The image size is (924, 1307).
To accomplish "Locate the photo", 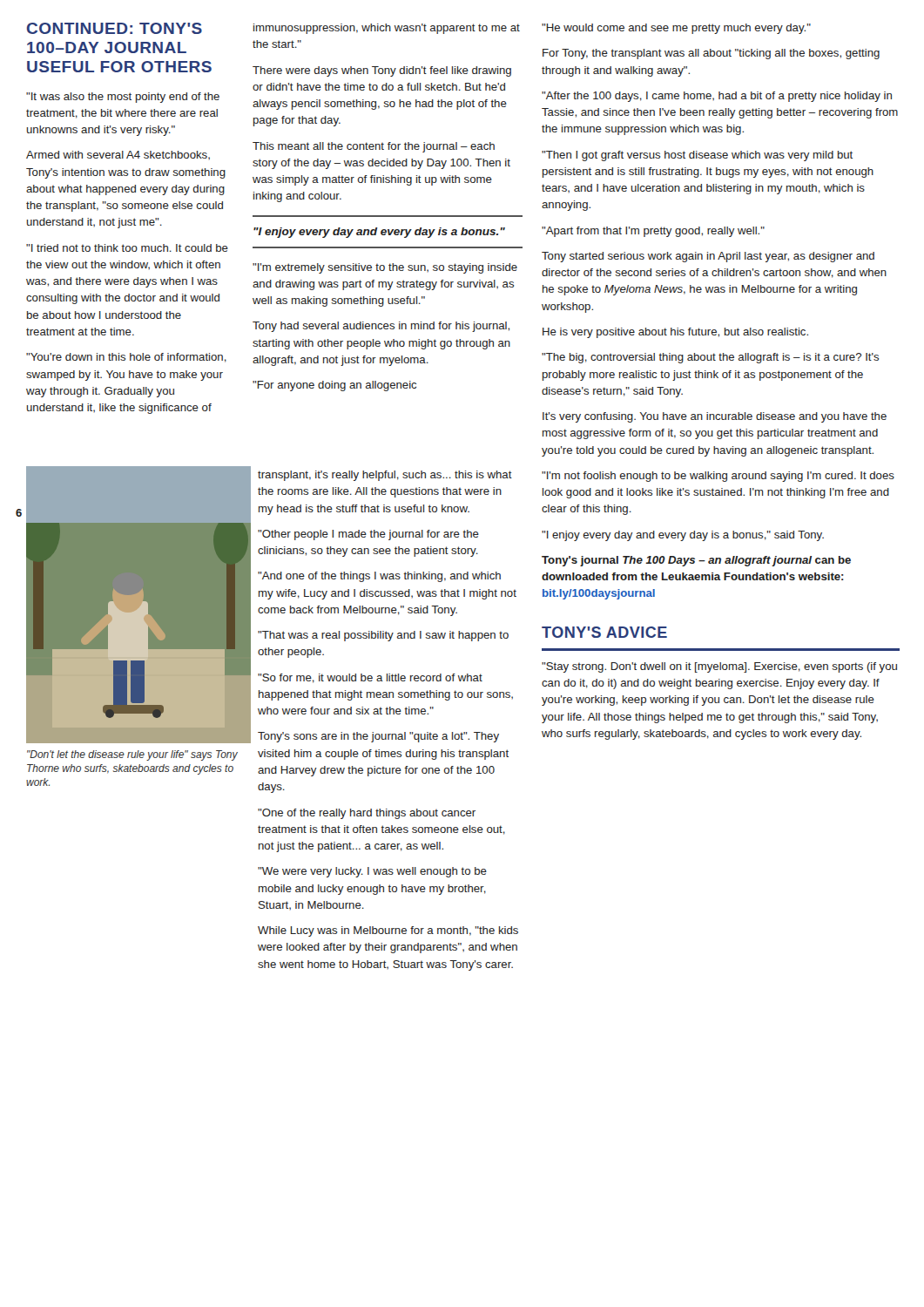I will tap(138, 605).
